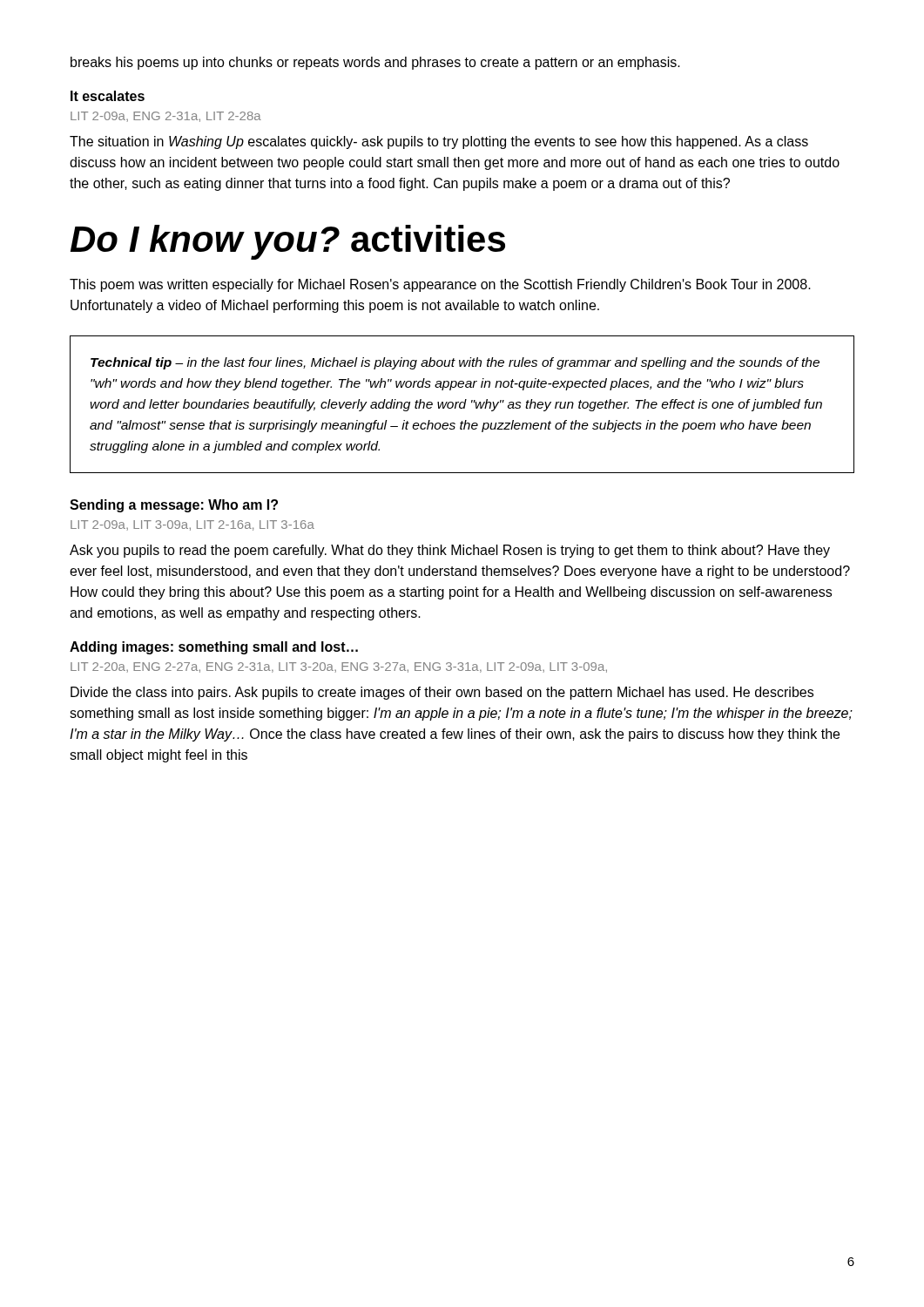Navigate to the text block starting "Sending a message: Who am I?"
This screenshot has height=1307, width=924.
point(174,505)
